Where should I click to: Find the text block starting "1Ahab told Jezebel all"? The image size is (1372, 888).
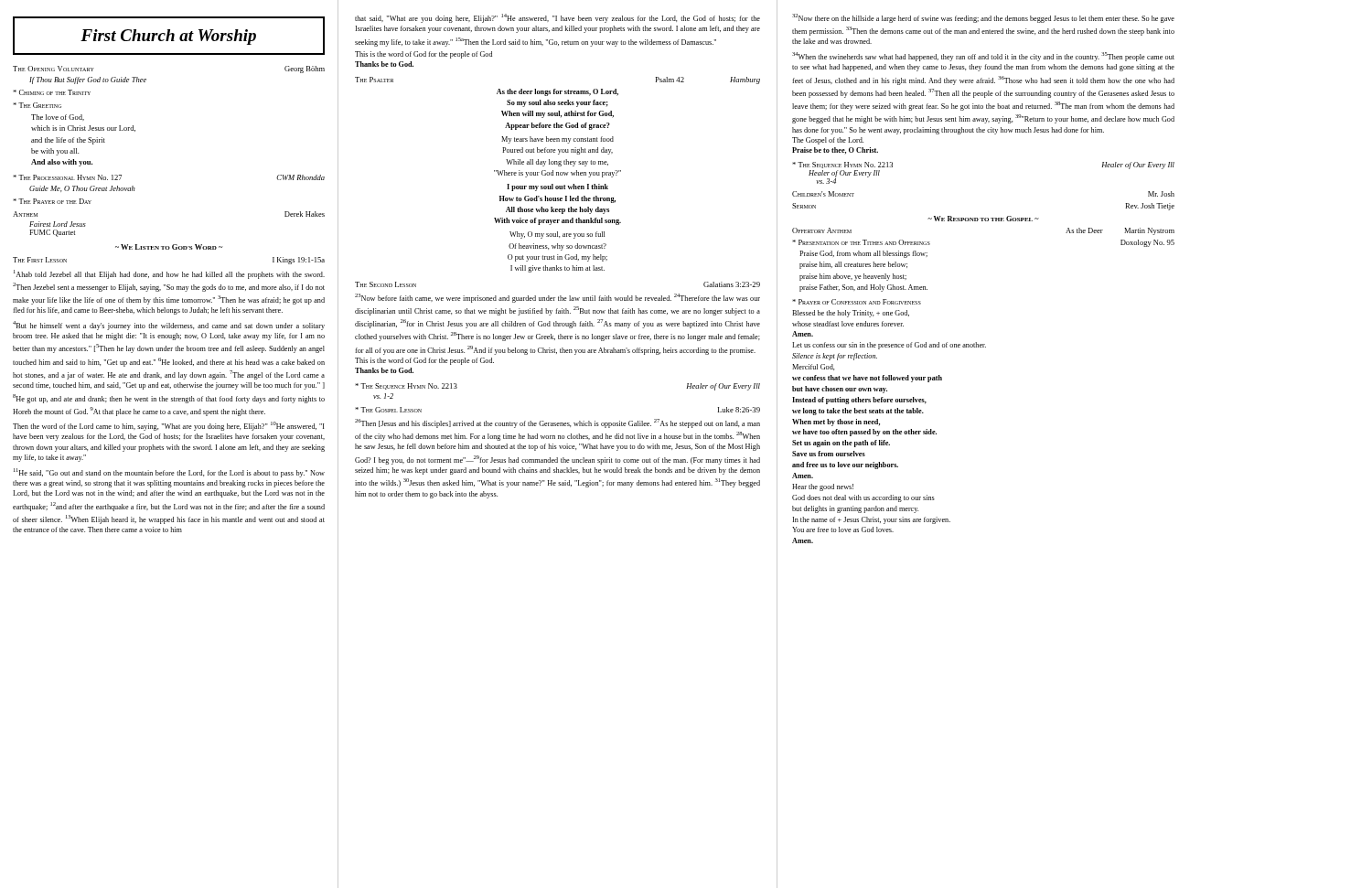point(169,401)
